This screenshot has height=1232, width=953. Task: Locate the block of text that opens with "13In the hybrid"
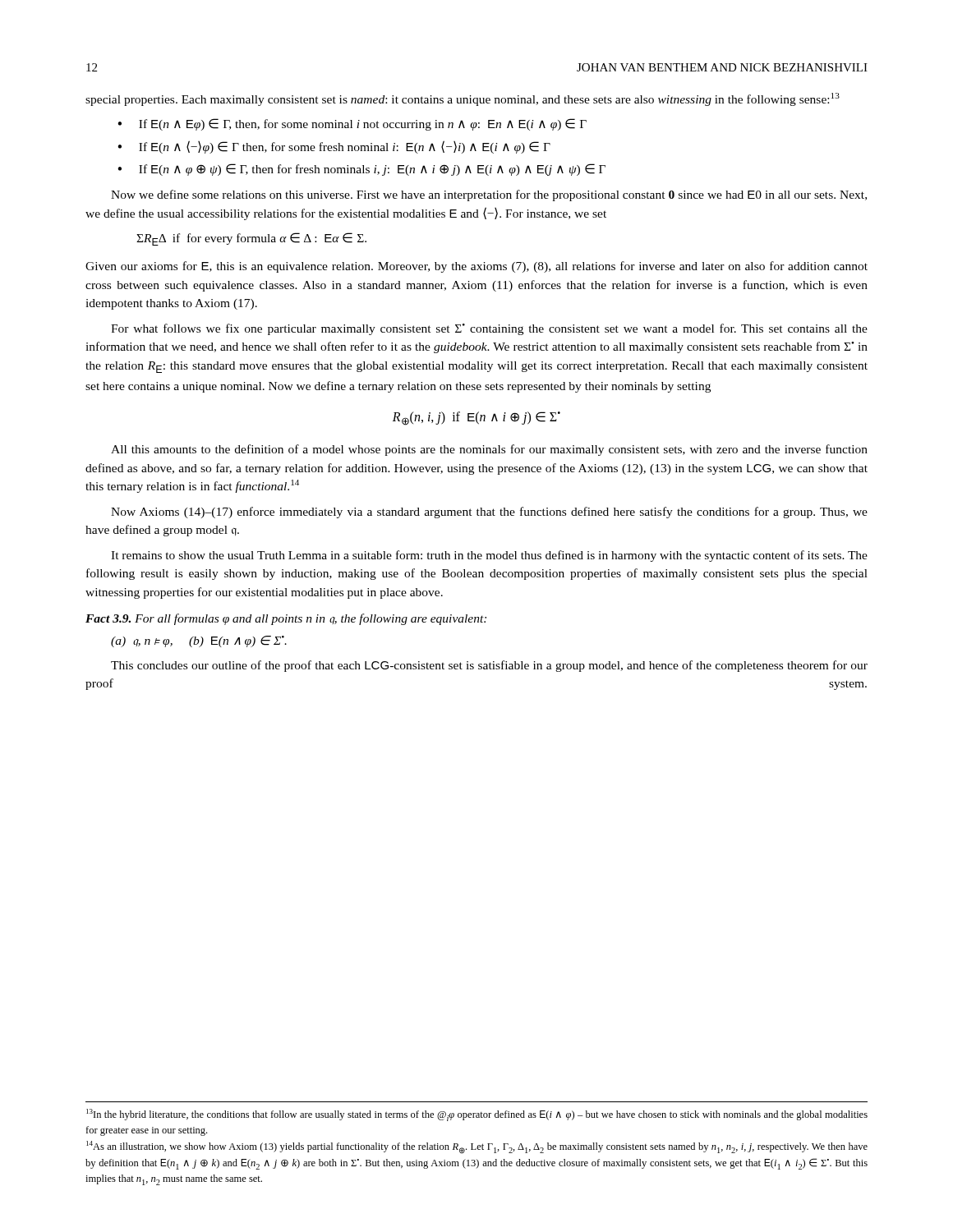coord(476,1123)
